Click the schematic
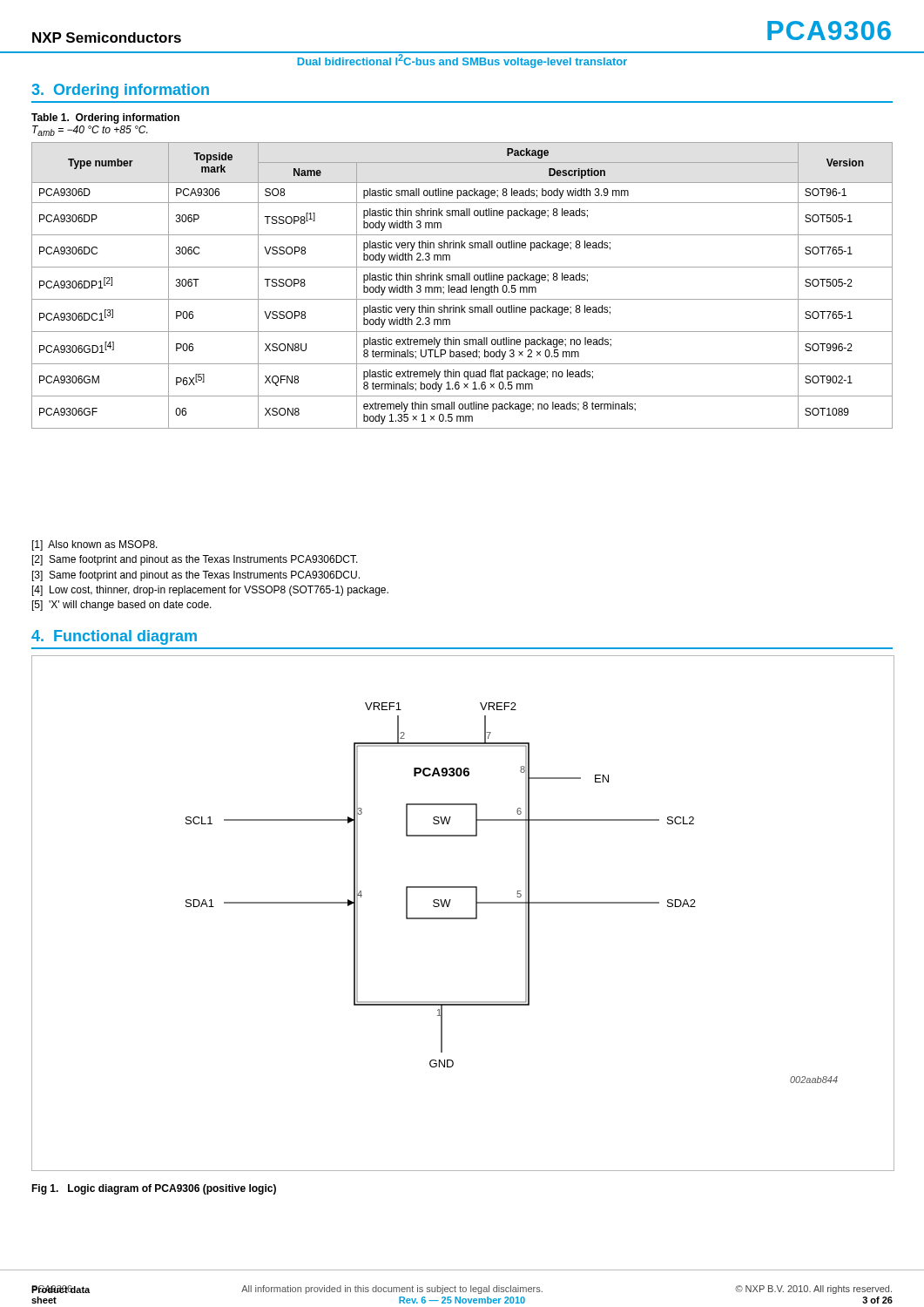This screenshot has width=924, height=1307. pos(463,913)
